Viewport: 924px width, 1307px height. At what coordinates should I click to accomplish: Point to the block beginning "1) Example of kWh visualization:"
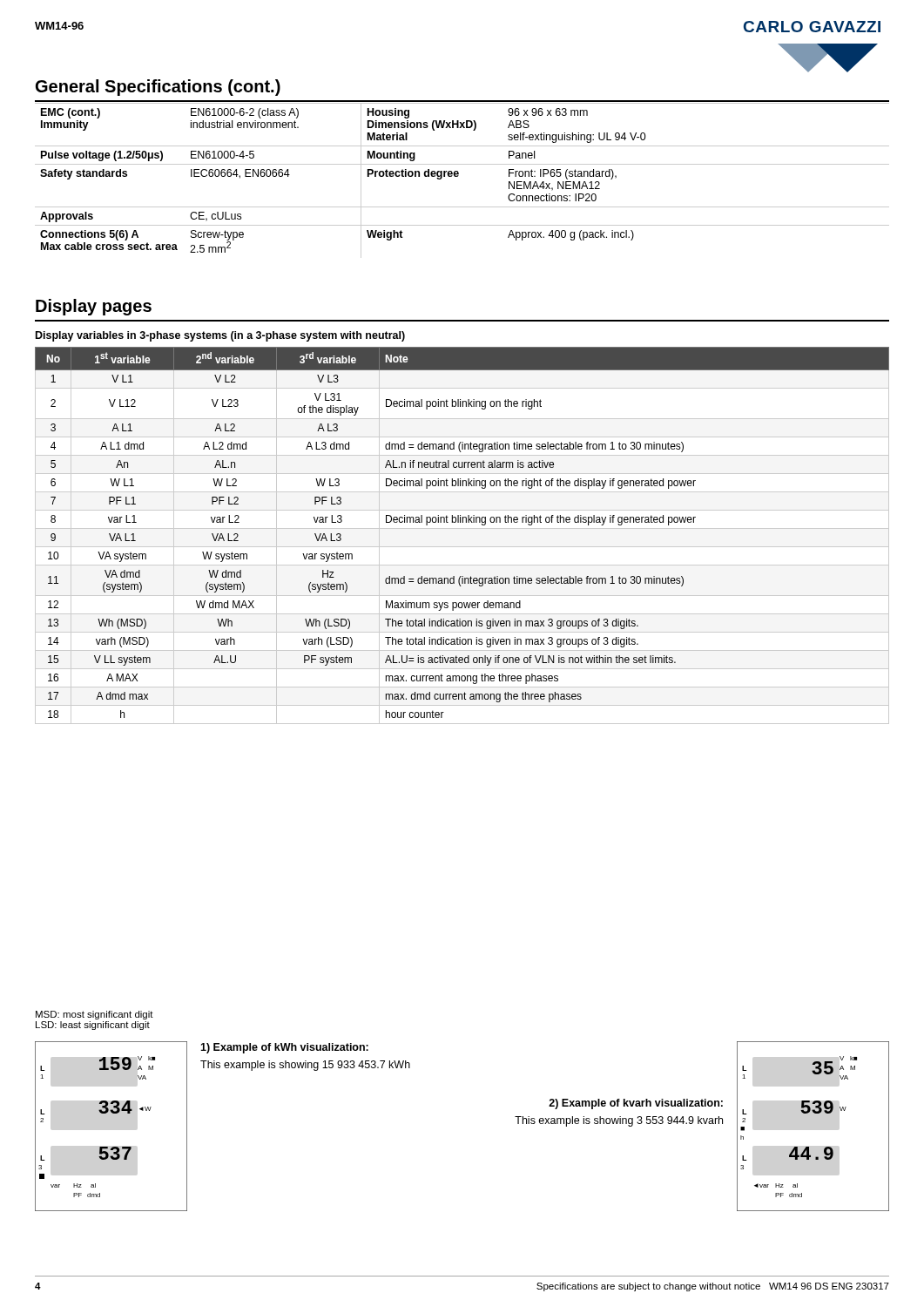[x=284, y=1048]
